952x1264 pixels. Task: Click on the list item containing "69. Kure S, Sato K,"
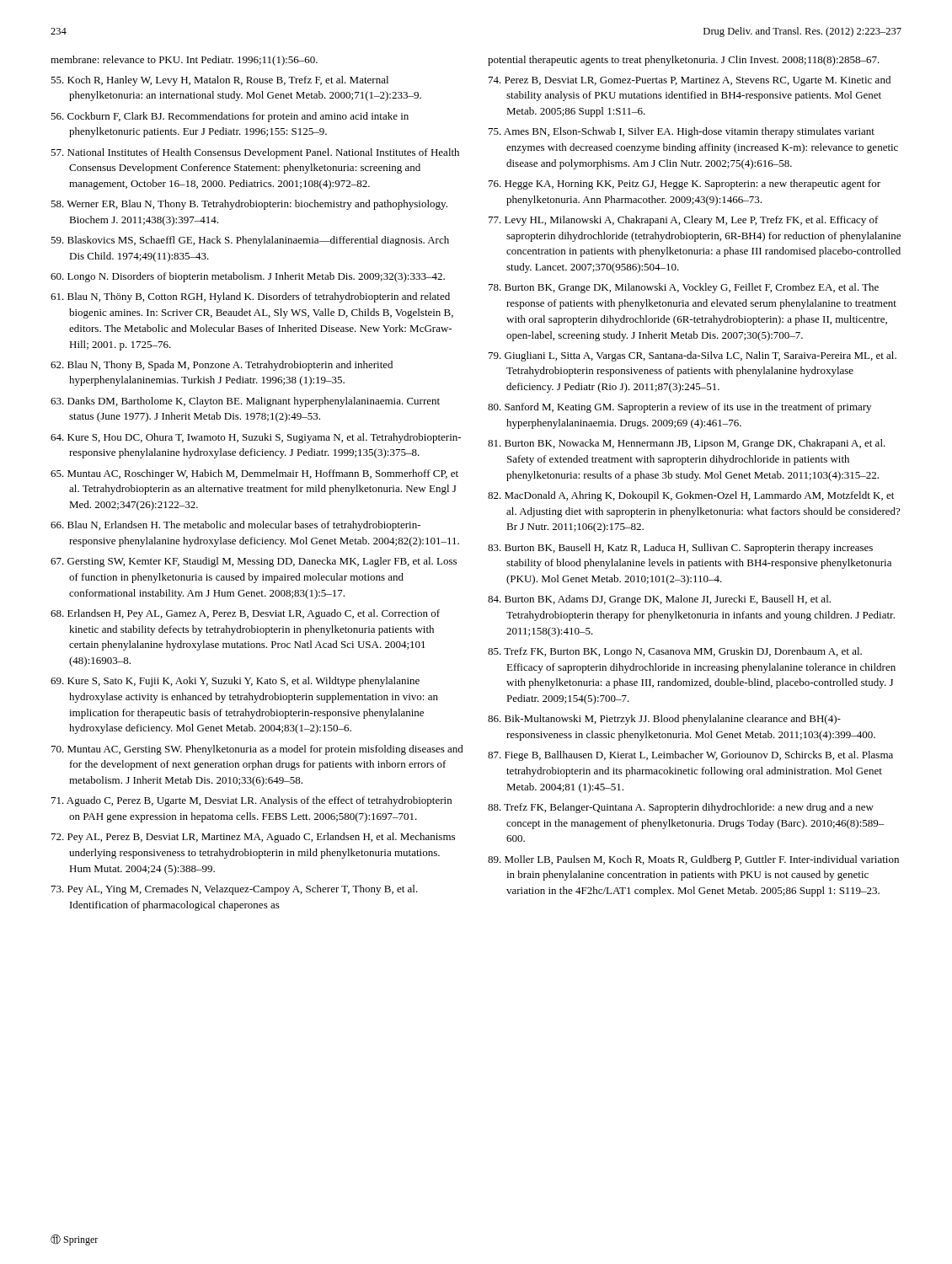click(244, 704)
